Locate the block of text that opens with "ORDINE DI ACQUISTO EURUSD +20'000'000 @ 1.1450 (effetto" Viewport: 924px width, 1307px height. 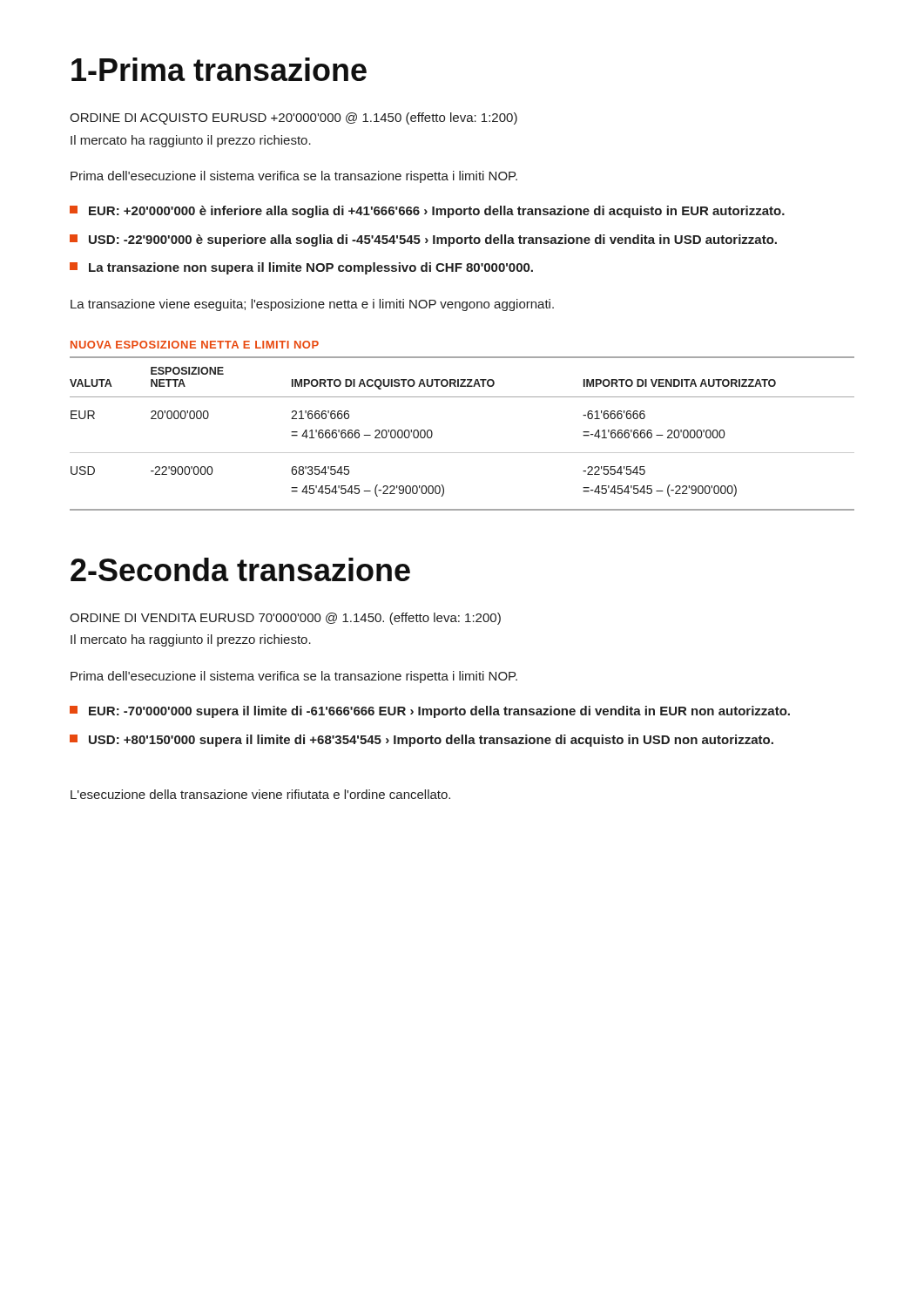[x=462, y=129]
